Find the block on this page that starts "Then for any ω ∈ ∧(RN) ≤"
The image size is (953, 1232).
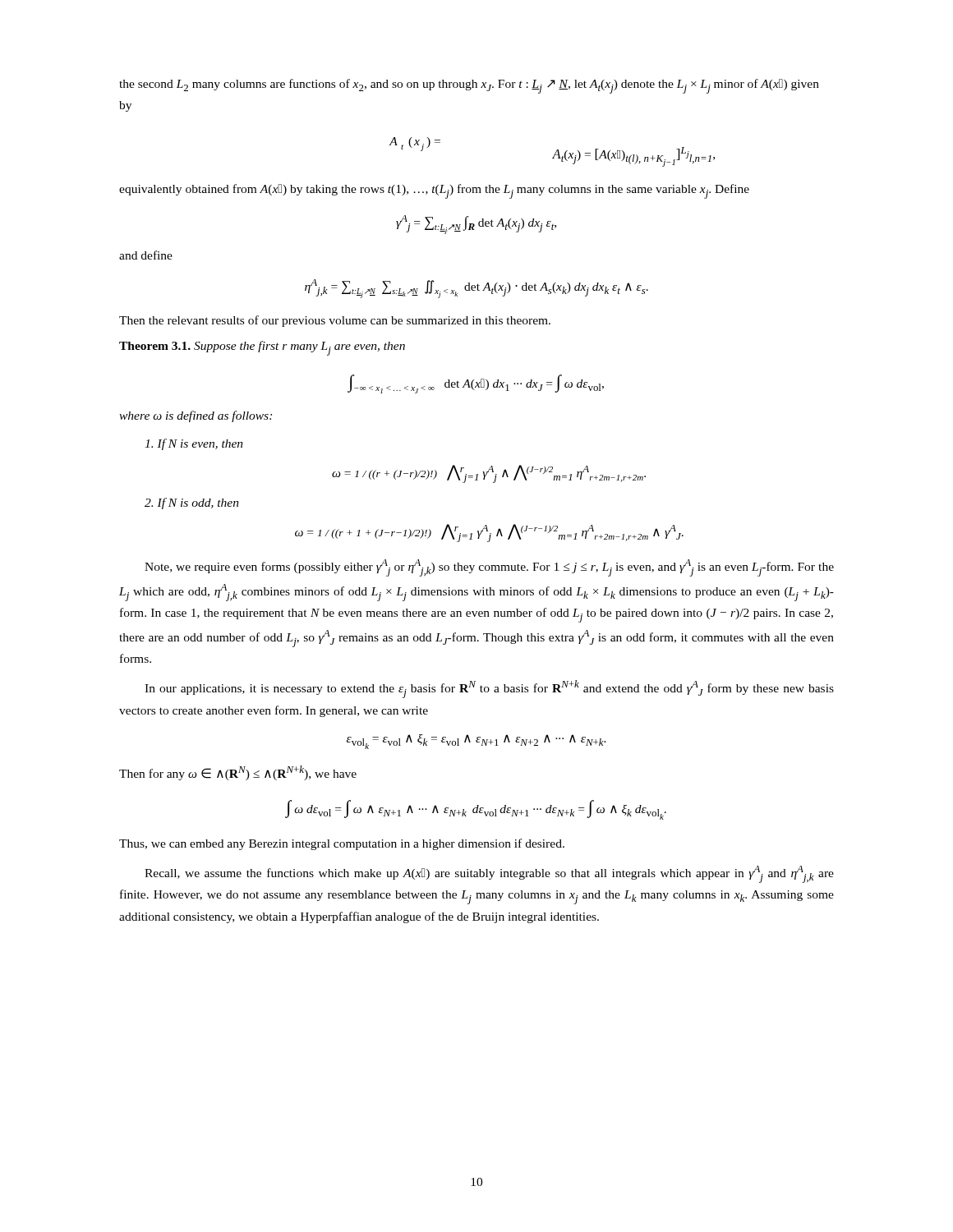coord(238,772)
